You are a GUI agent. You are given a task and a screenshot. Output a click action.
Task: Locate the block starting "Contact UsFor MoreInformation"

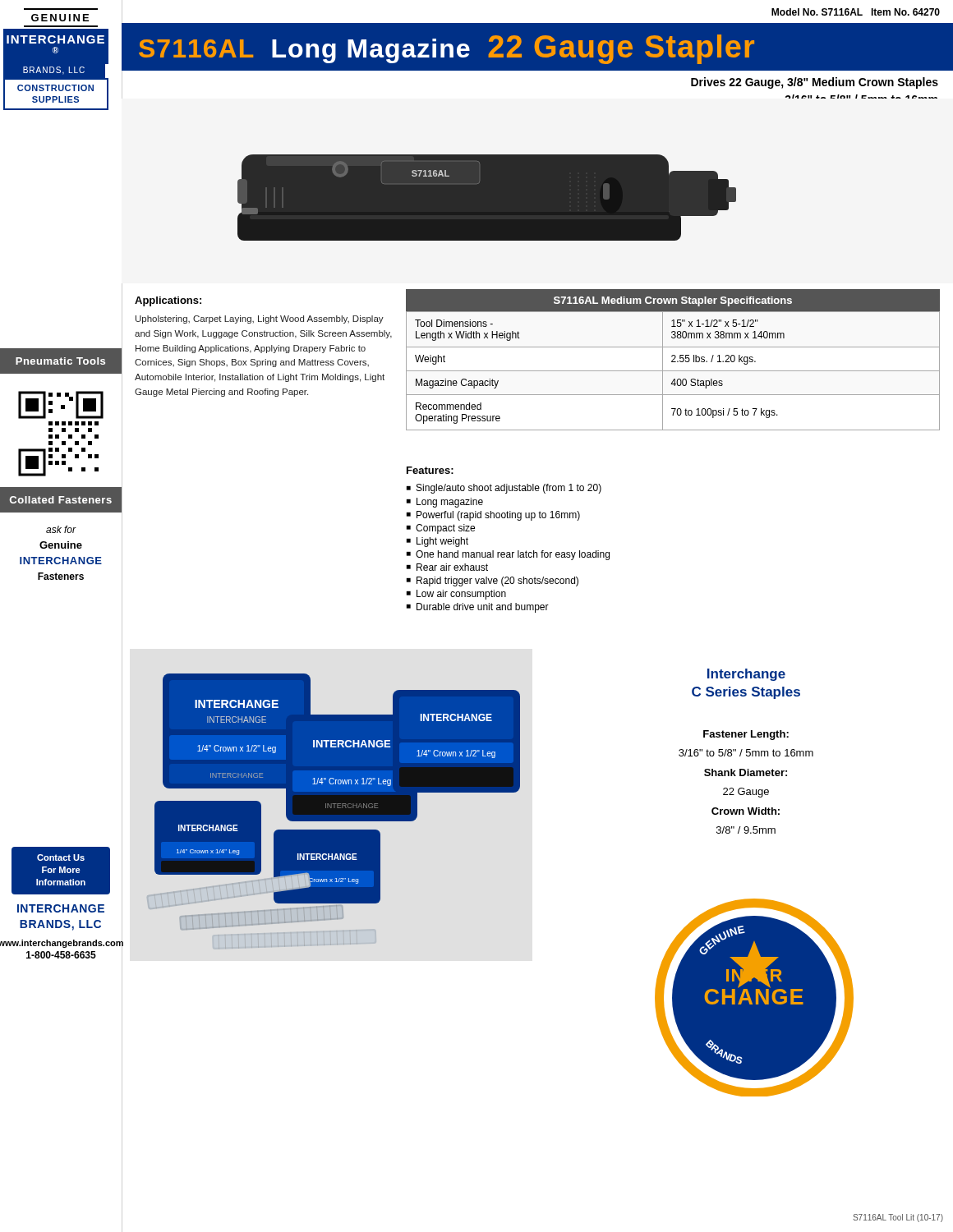click(61, 870)
